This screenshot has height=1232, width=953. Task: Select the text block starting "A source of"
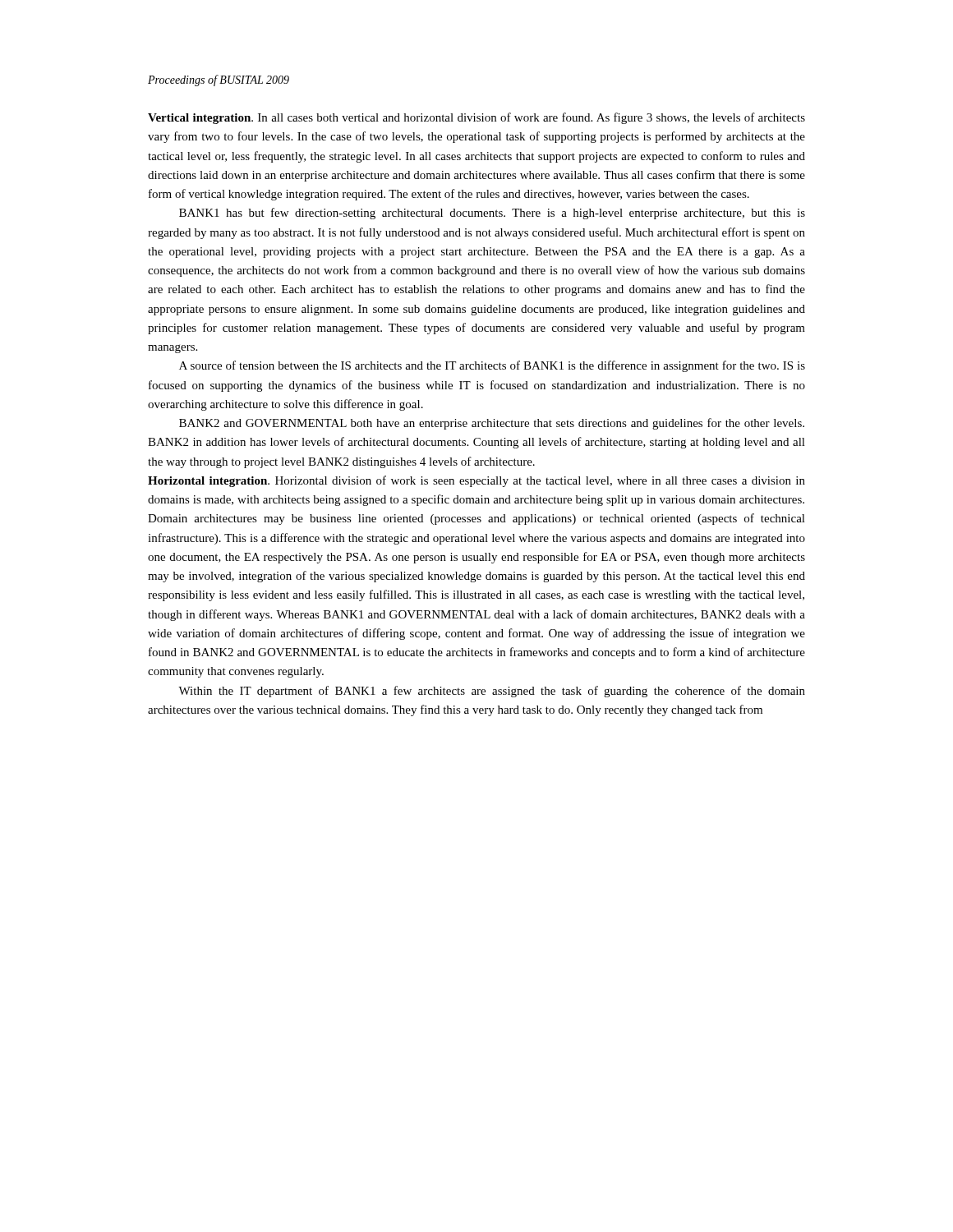[x=476, y=385]
